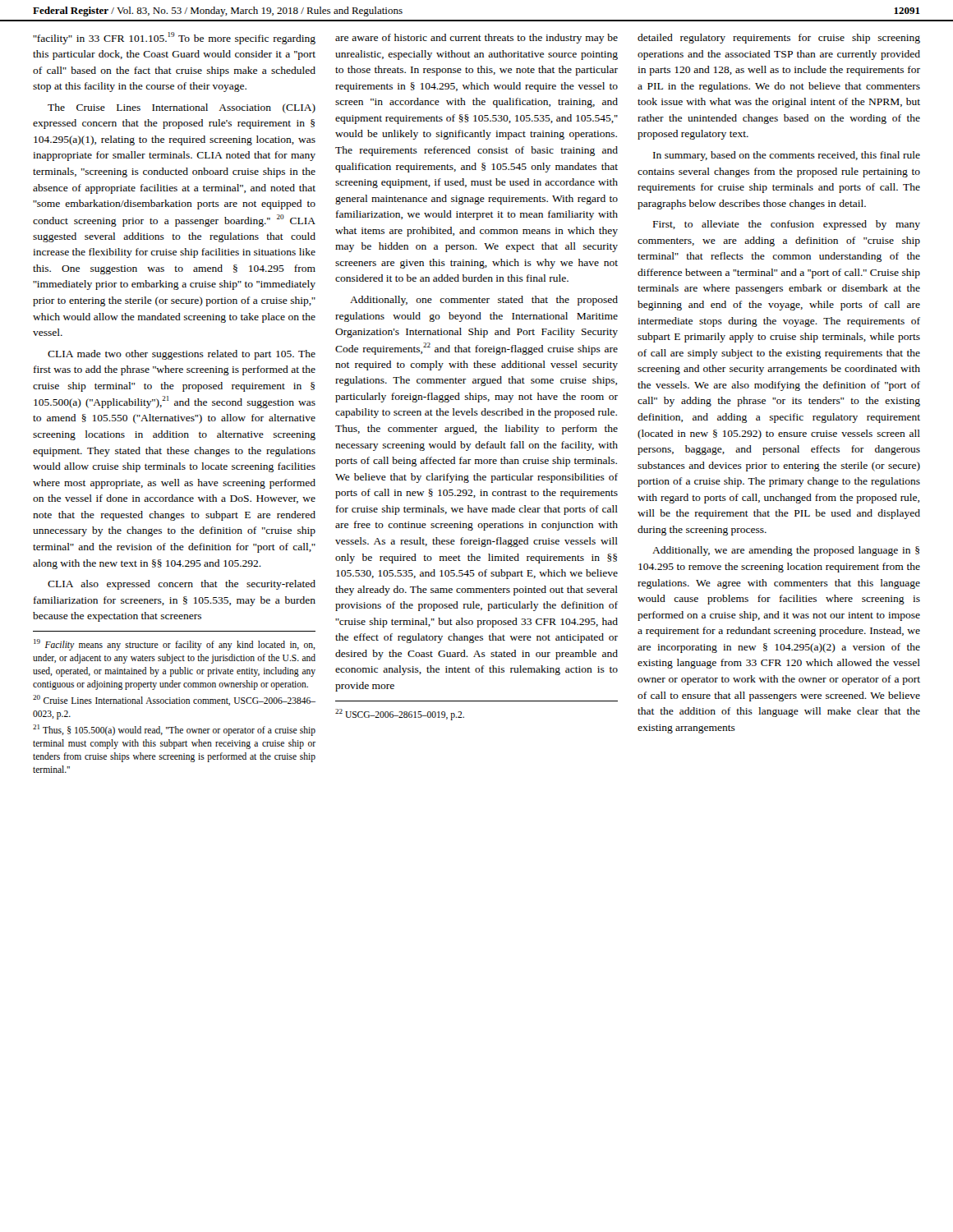Viewport: 953px width, 1232px height.
Task: Find the footnote with the text "19 Facility means any structure or facility of"
Action: pyautogui.click(x=174, y=706)
